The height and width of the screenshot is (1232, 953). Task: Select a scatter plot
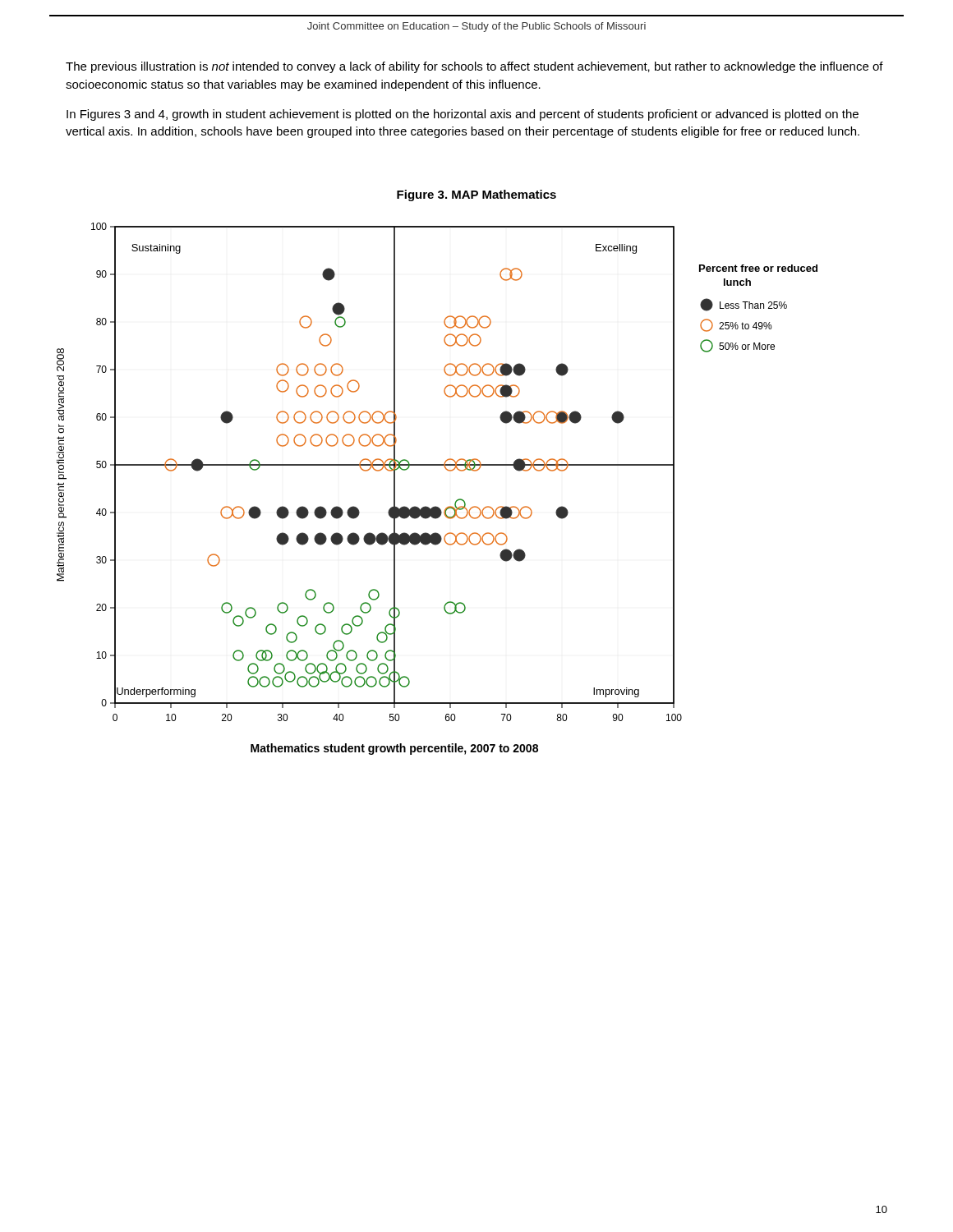coord(476,498)
